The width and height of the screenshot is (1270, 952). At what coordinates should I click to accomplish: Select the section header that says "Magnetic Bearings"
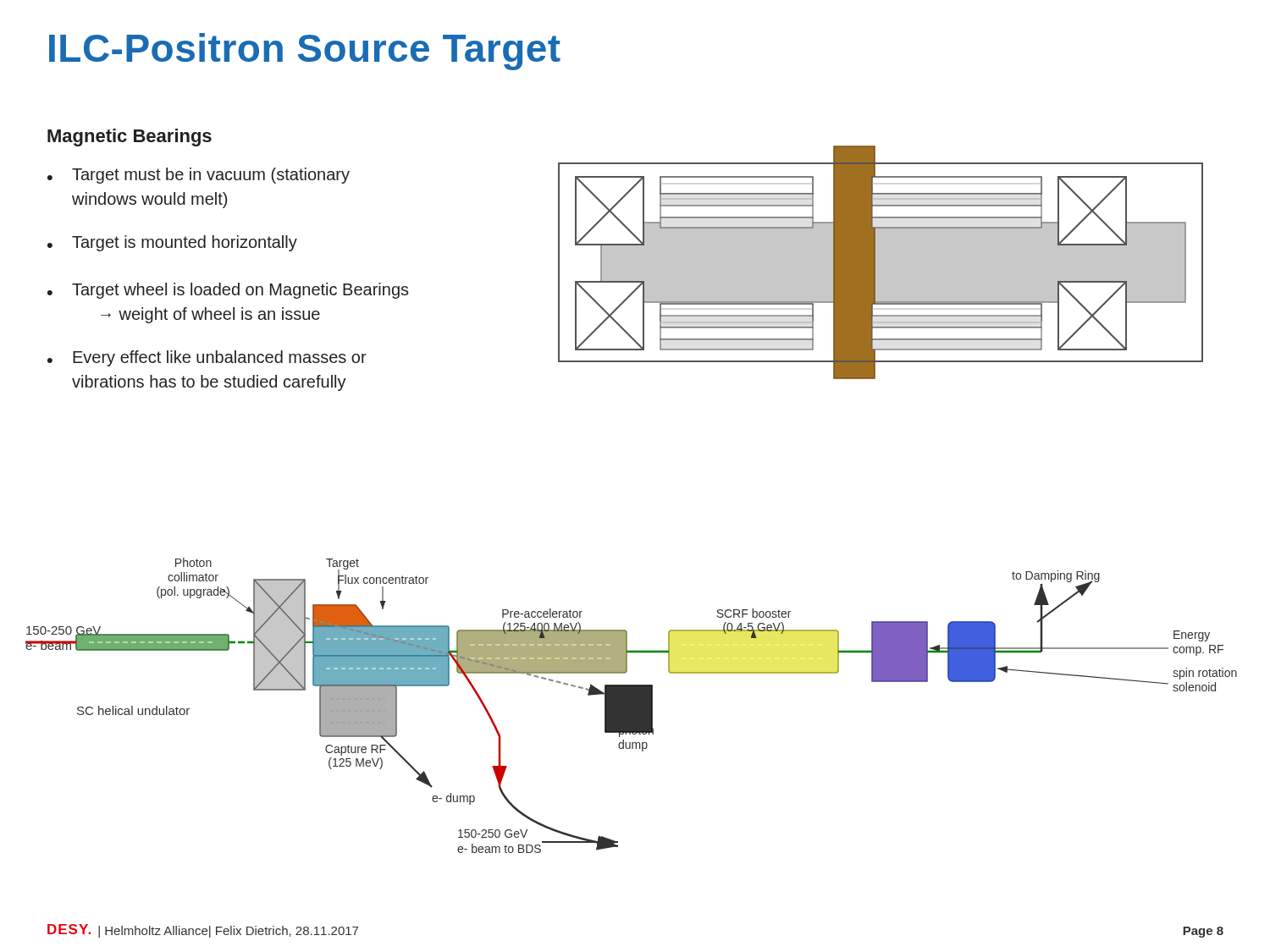pos(129,136)
